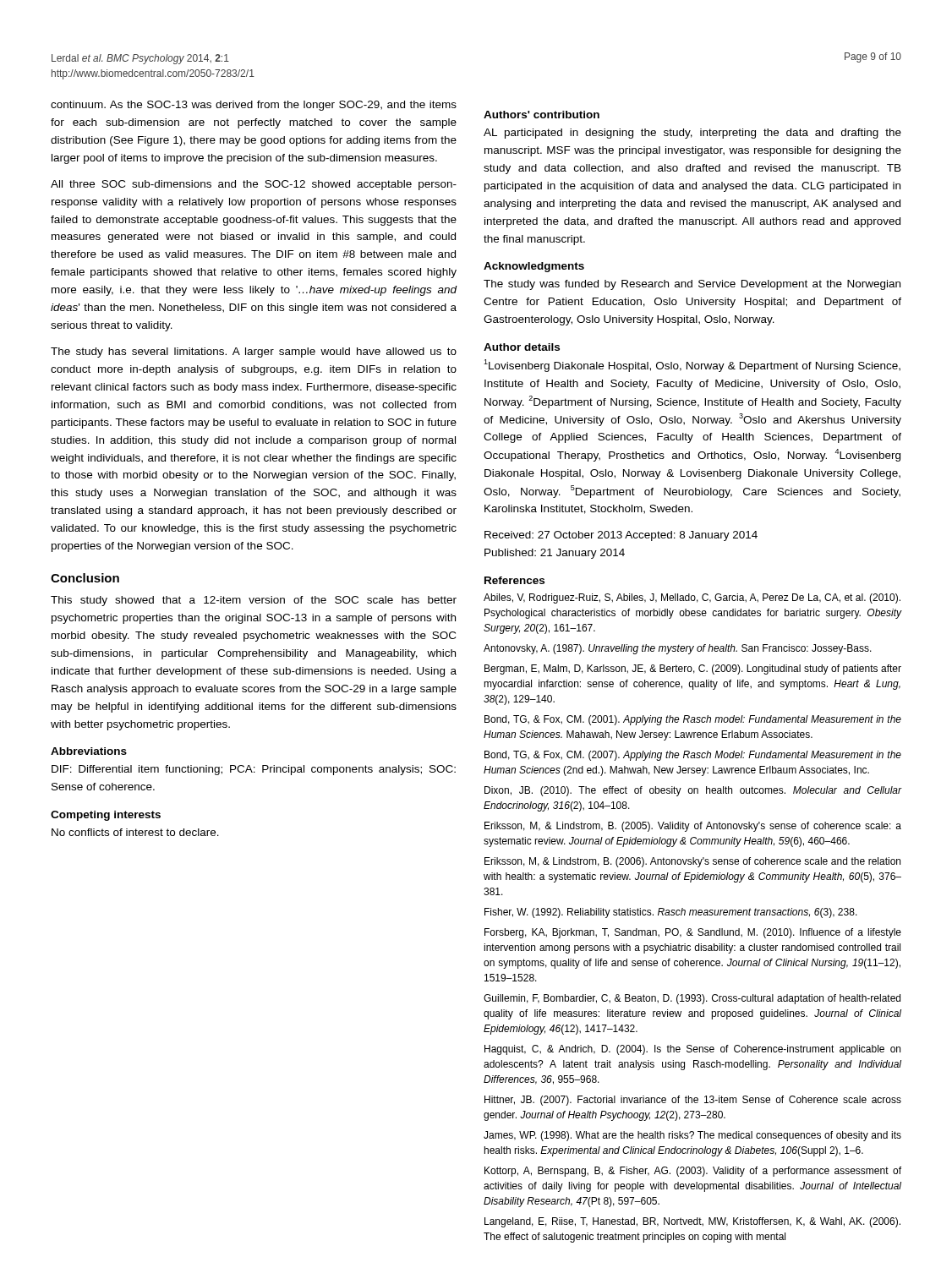Click on the text block with the text "This study showed that"

coord(254,663)
